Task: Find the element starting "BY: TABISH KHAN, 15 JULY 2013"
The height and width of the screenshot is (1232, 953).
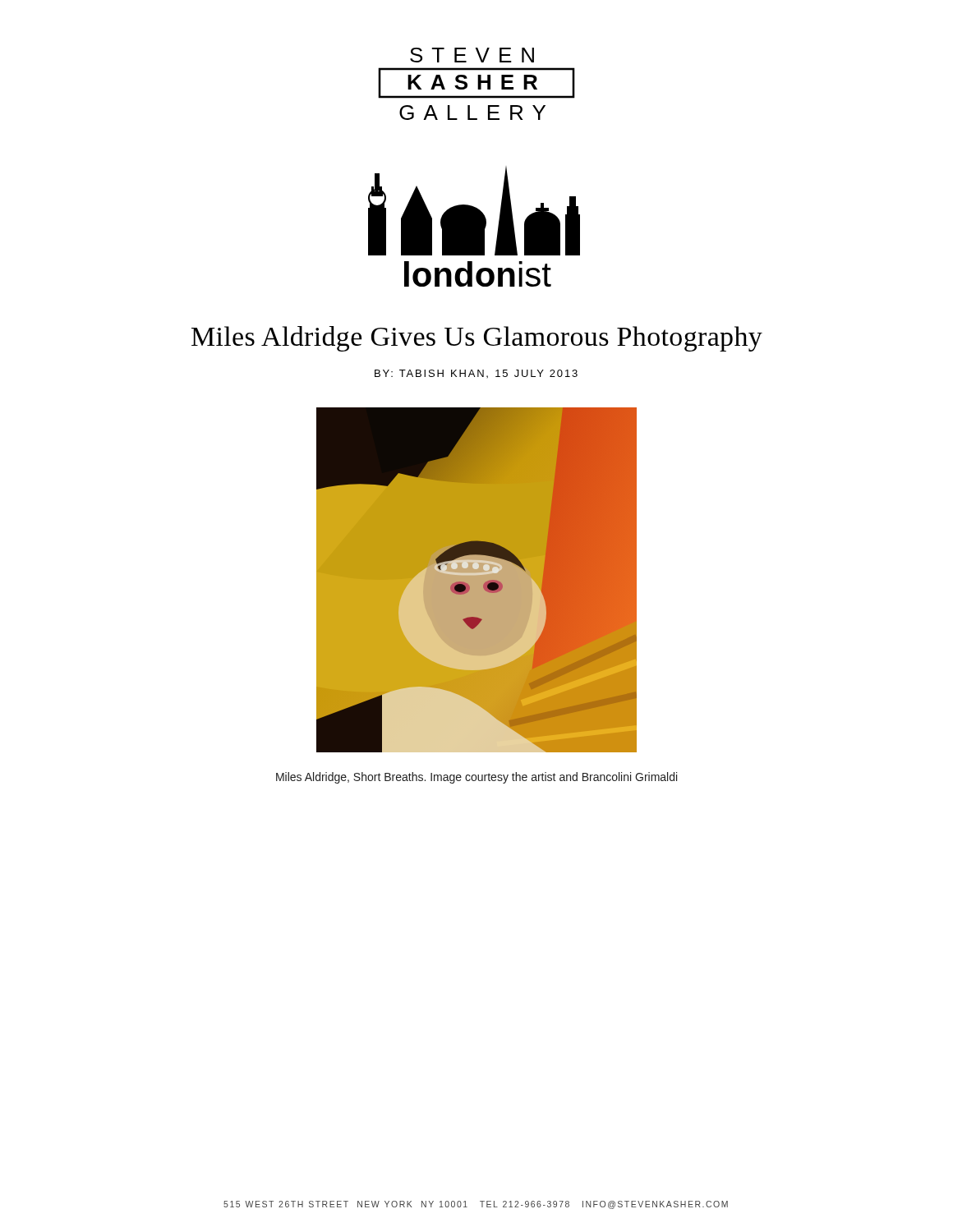Action: 476,373
